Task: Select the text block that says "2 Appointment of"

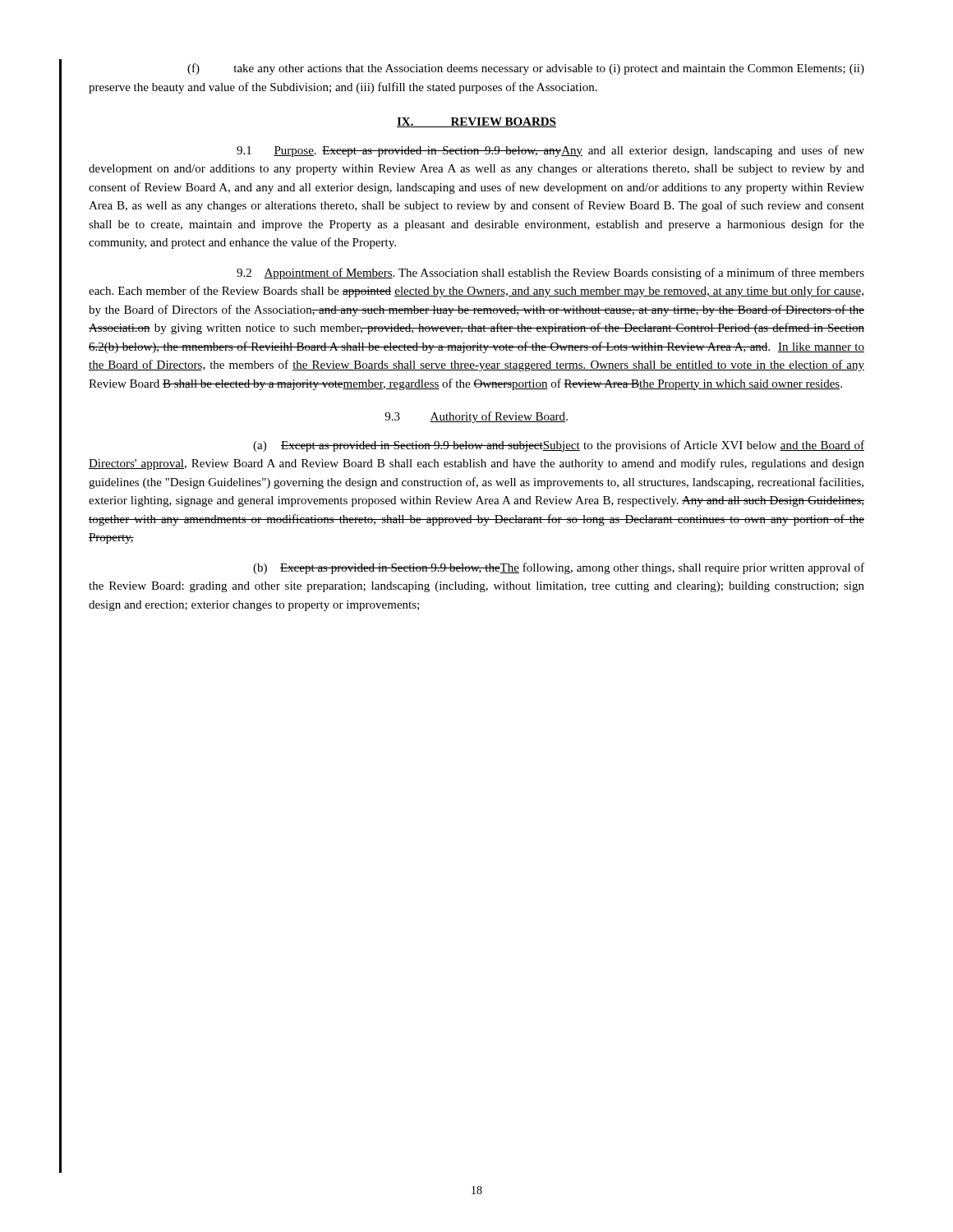Action: (476, 328)
